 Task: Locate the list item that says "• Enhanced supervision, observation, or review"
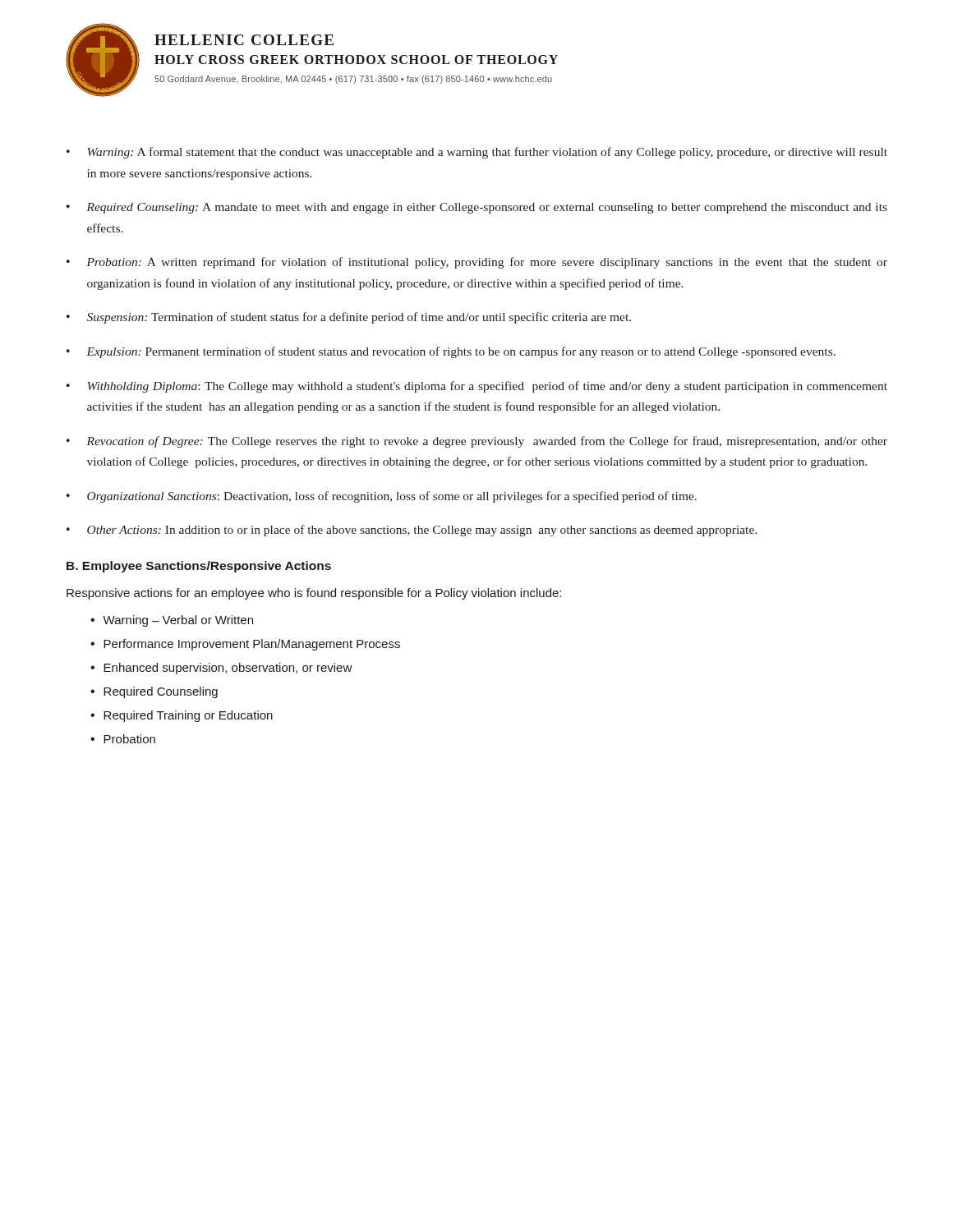pos(221,667)
